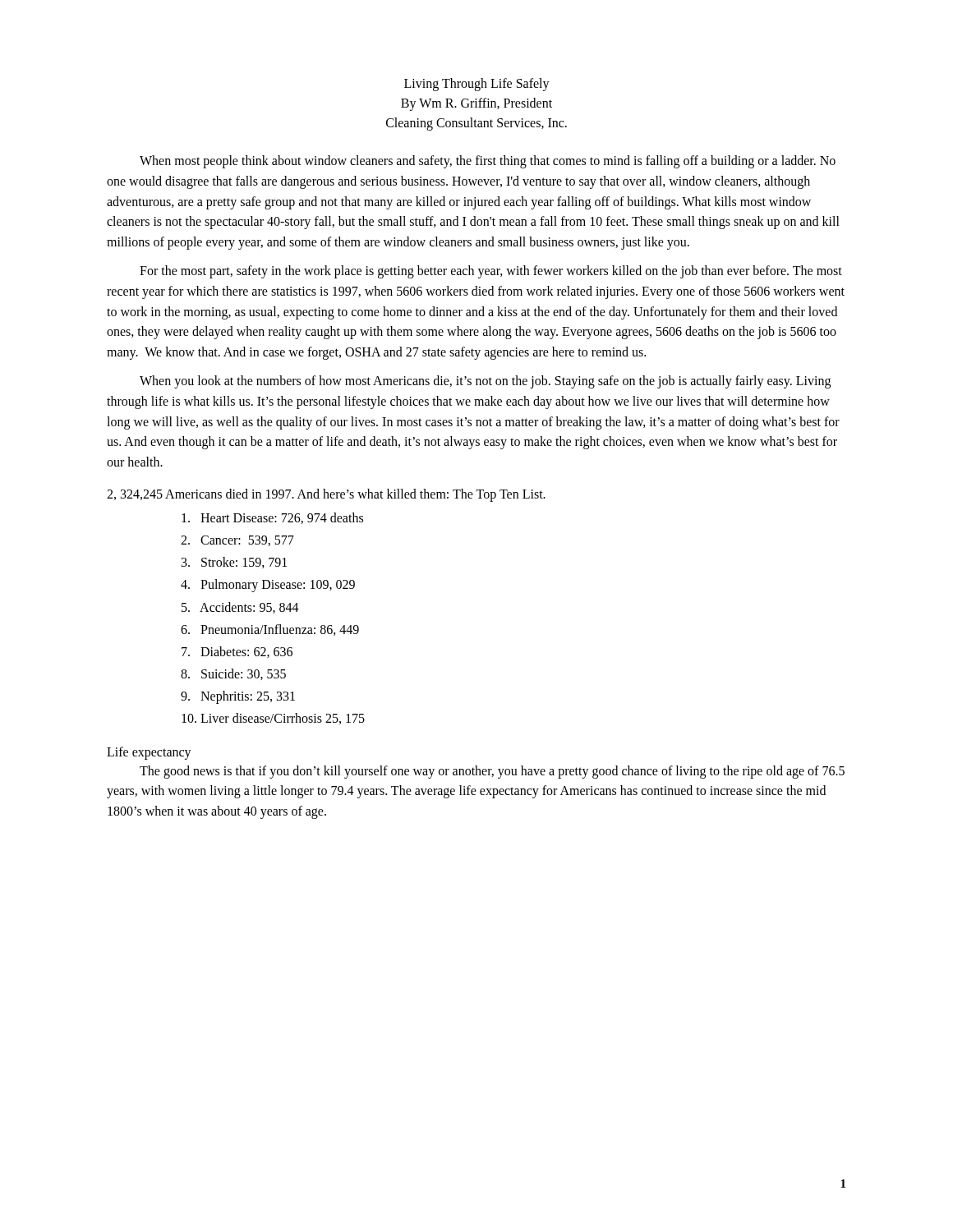Select the block starting "Life expectancy"
The width and height of the screenshot is (953, 1232).
[x=149, y=752]
